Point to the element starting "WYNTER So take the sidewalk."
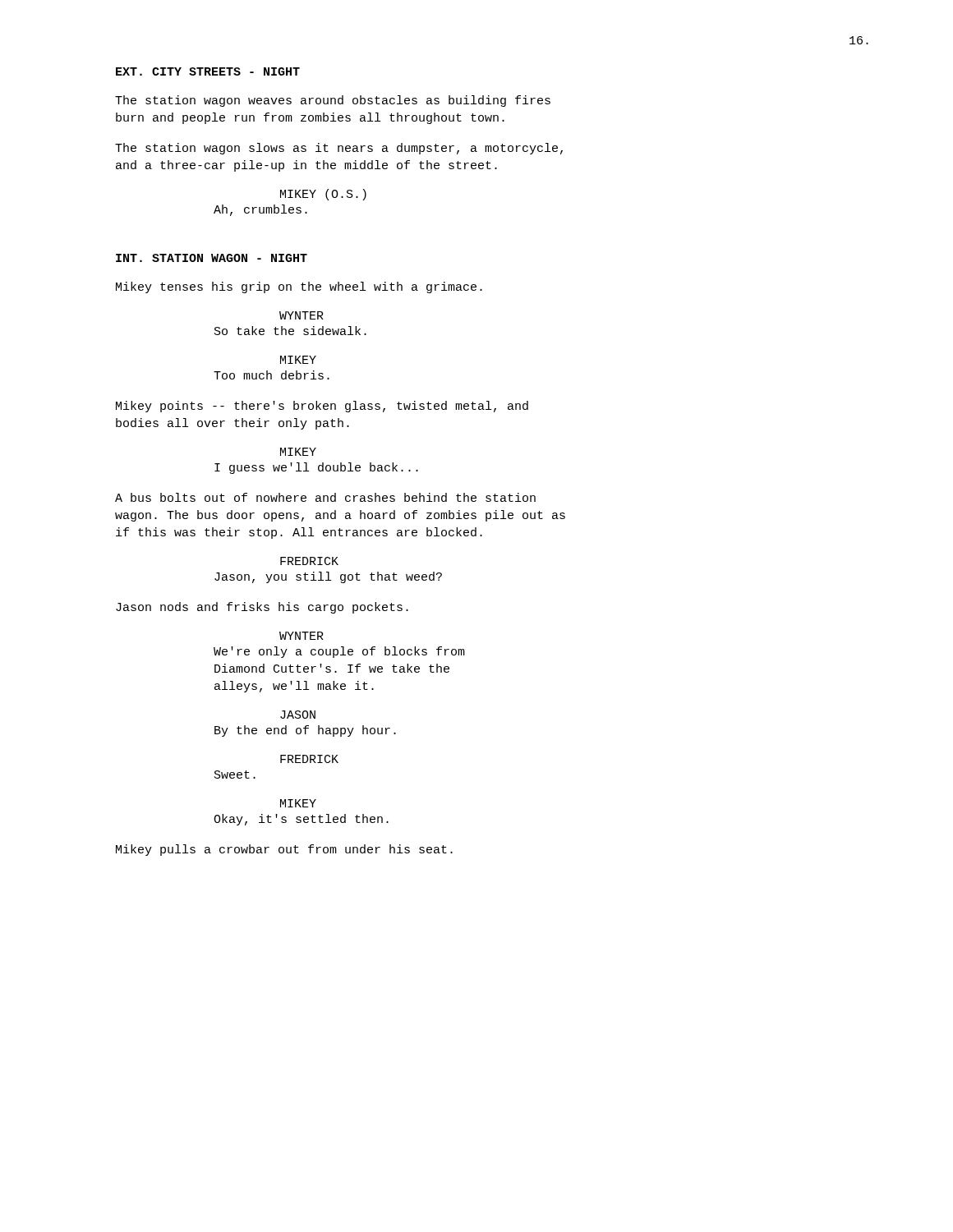 (302, 315)
